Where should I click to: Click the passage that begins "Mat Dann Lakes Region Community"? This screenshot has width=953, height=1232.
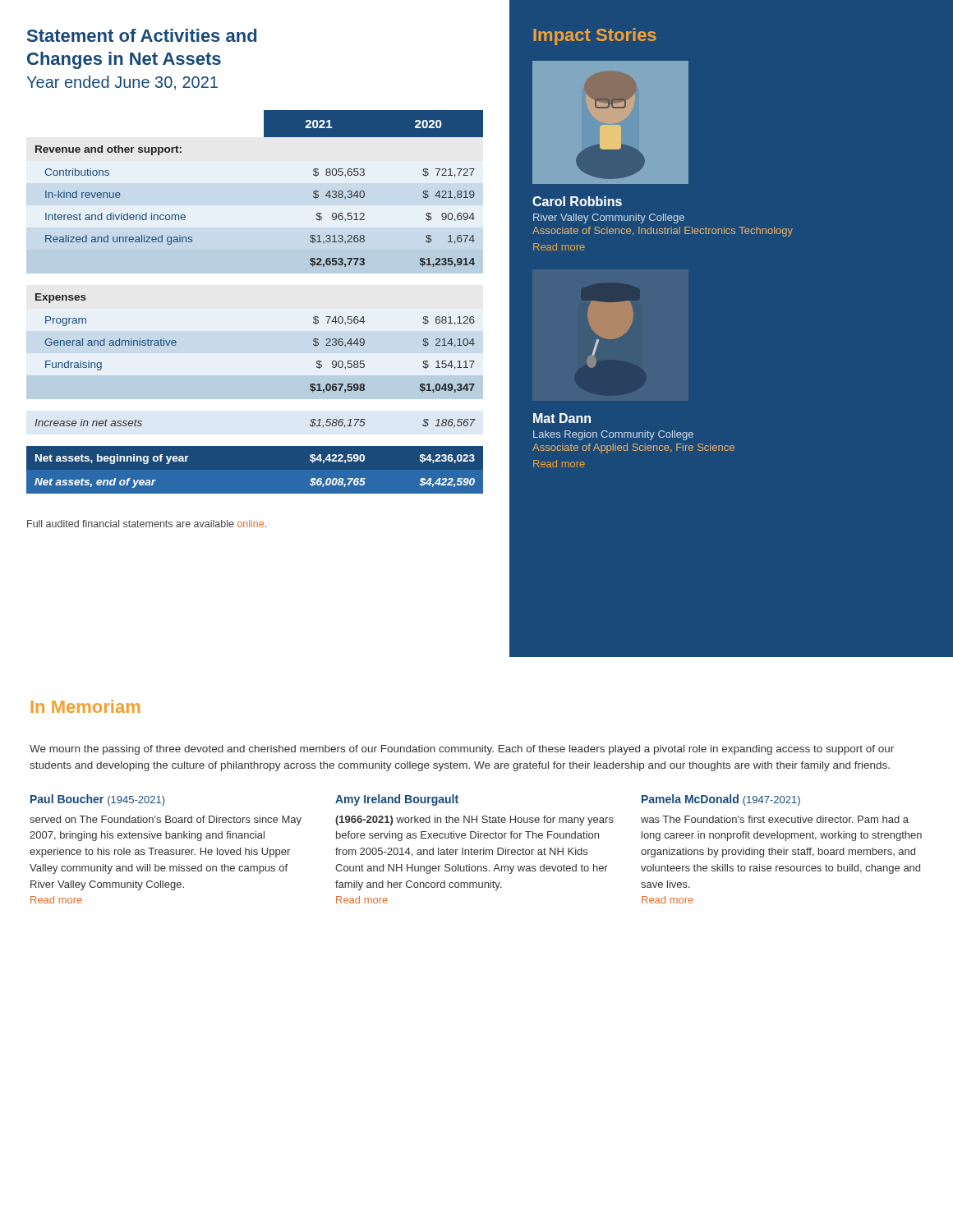[x=731, y=441]
